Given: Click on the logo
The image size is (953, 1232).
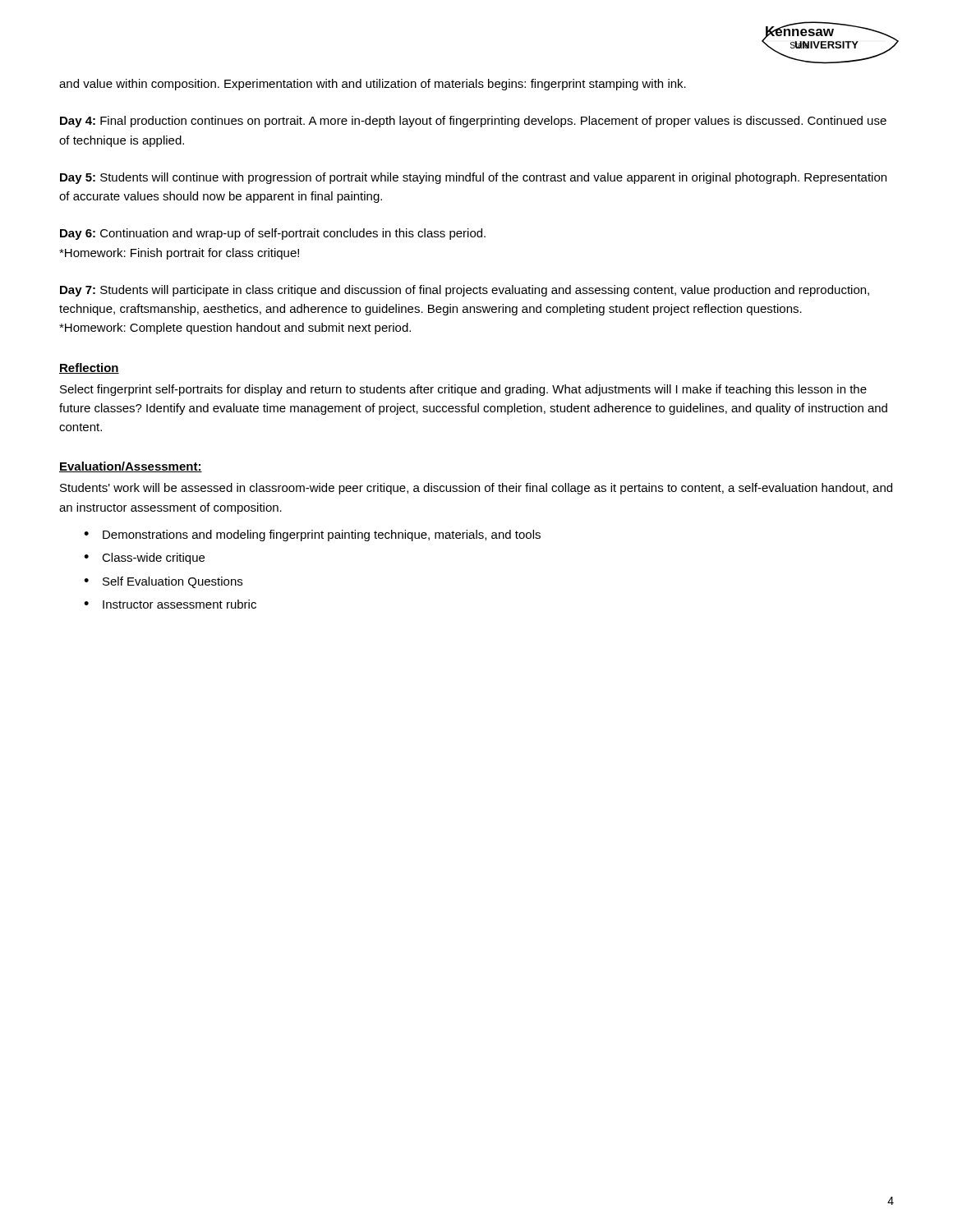Looking at the screenshot, I should coord(832,43).
